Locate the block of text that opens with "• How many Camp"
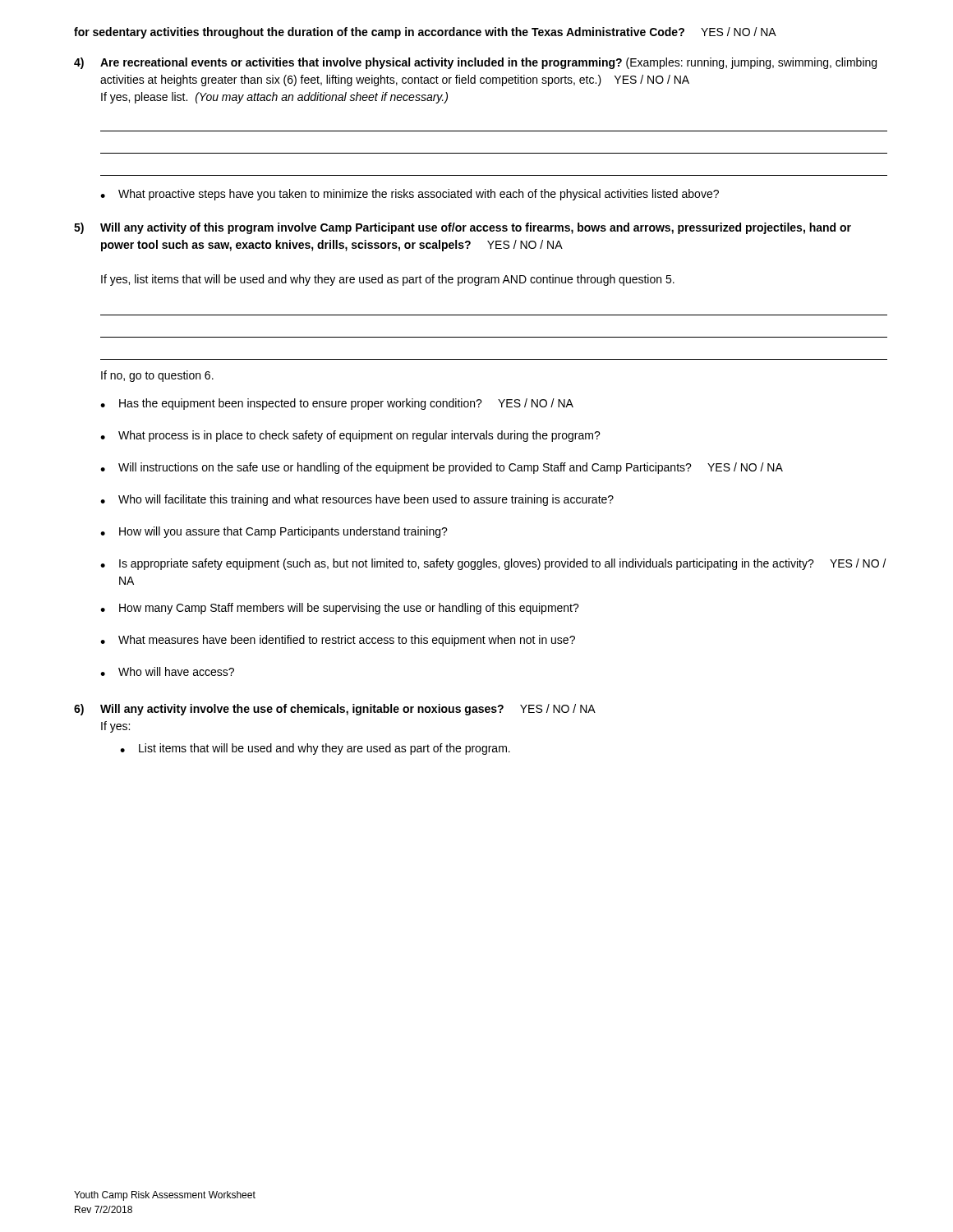 pos(340,611)
